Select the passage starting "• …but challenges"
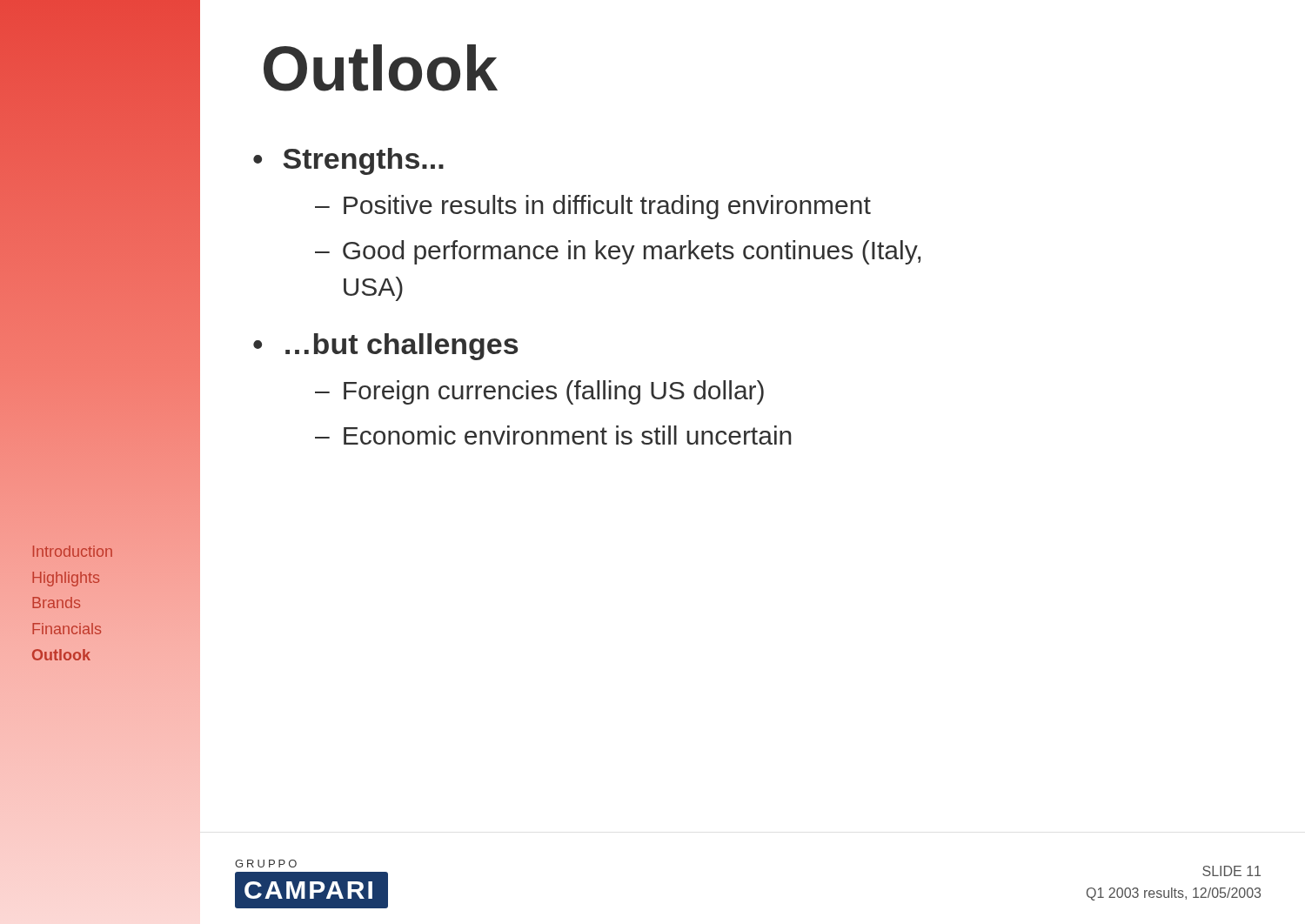1305x924 pixels. tap(386, 345)
